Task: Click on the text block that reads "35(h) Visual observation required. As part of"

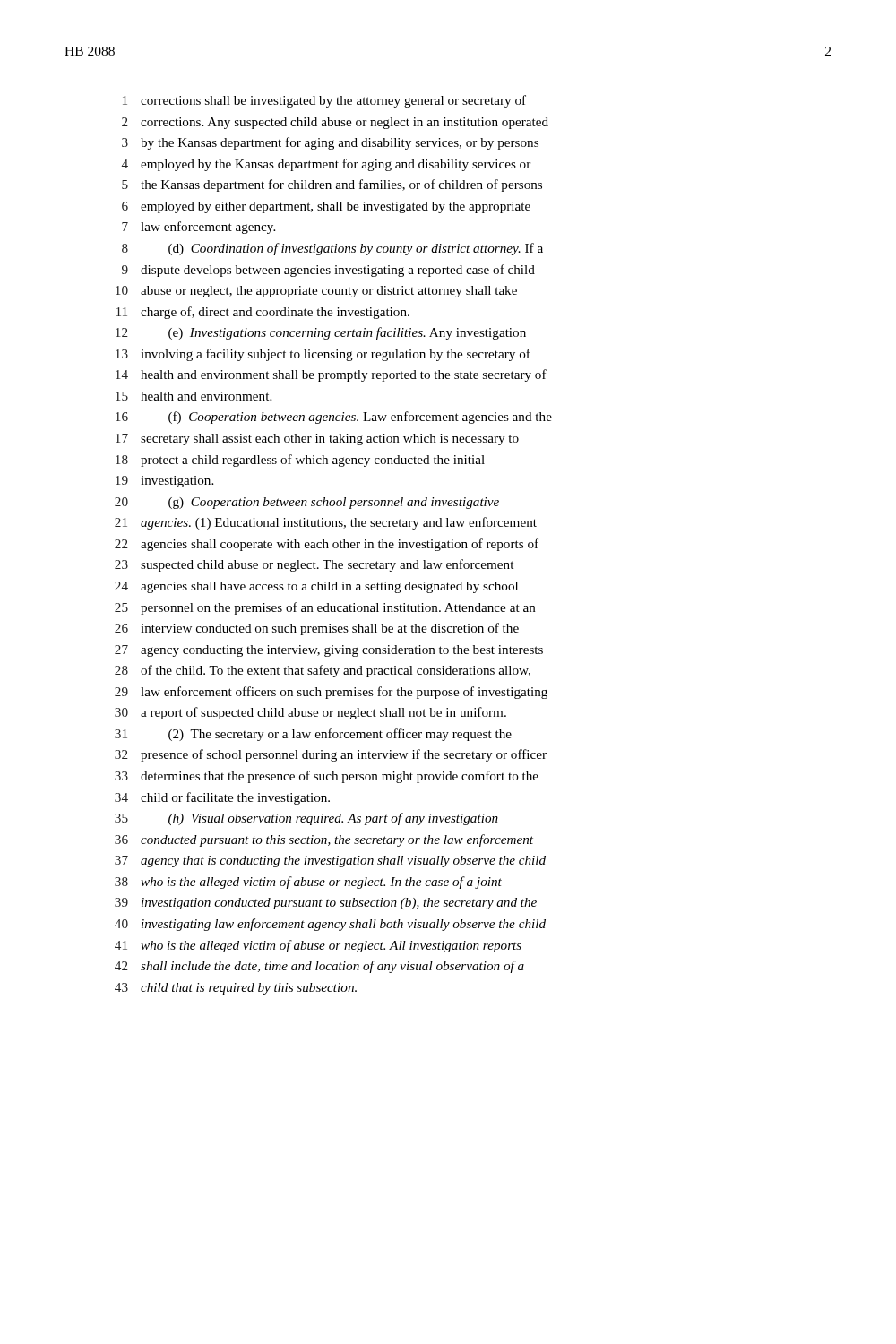Action: point(467,902)
